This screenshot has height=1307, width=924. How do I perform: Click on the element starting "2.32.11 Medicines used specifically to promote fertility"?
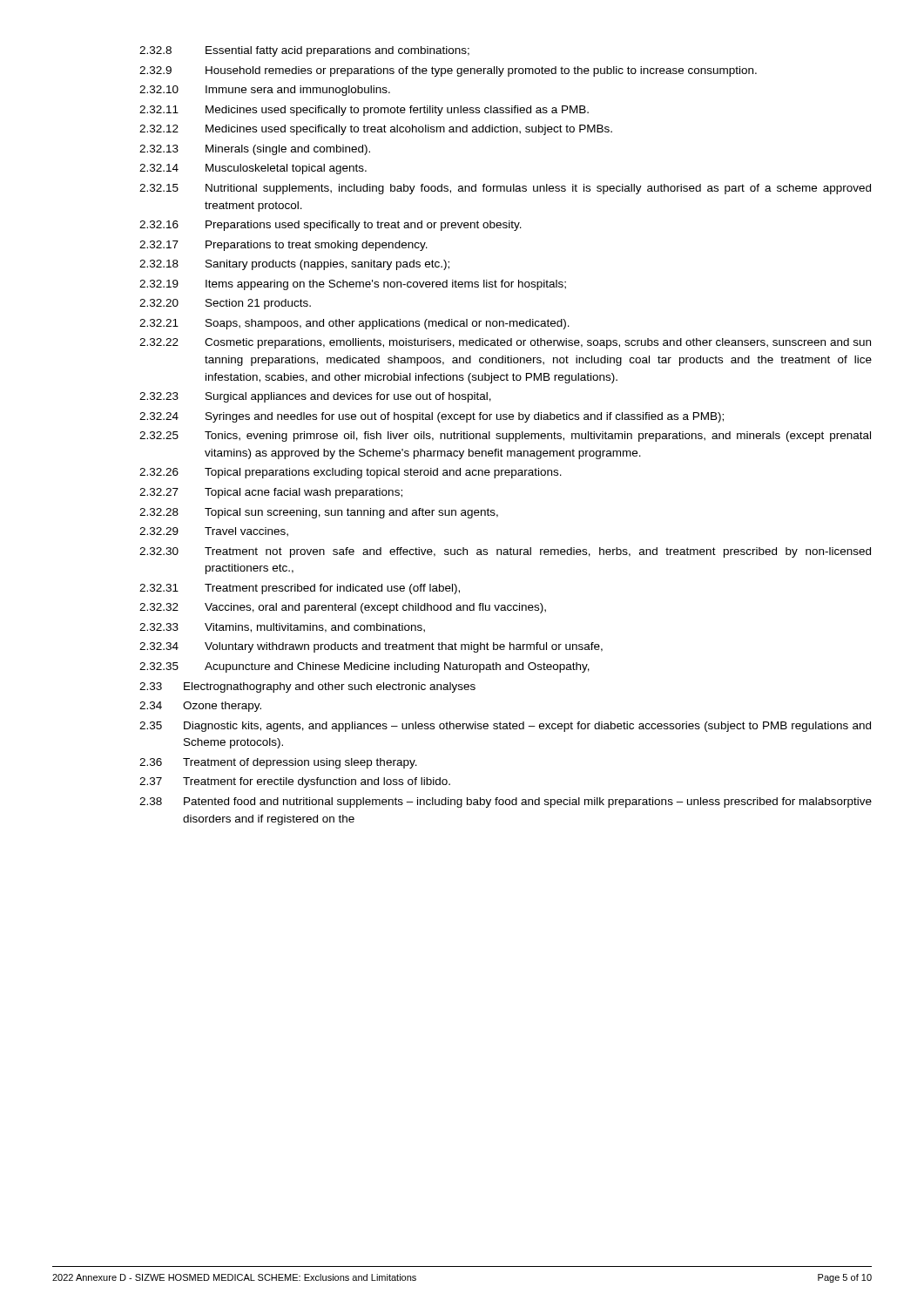[506, 109]
